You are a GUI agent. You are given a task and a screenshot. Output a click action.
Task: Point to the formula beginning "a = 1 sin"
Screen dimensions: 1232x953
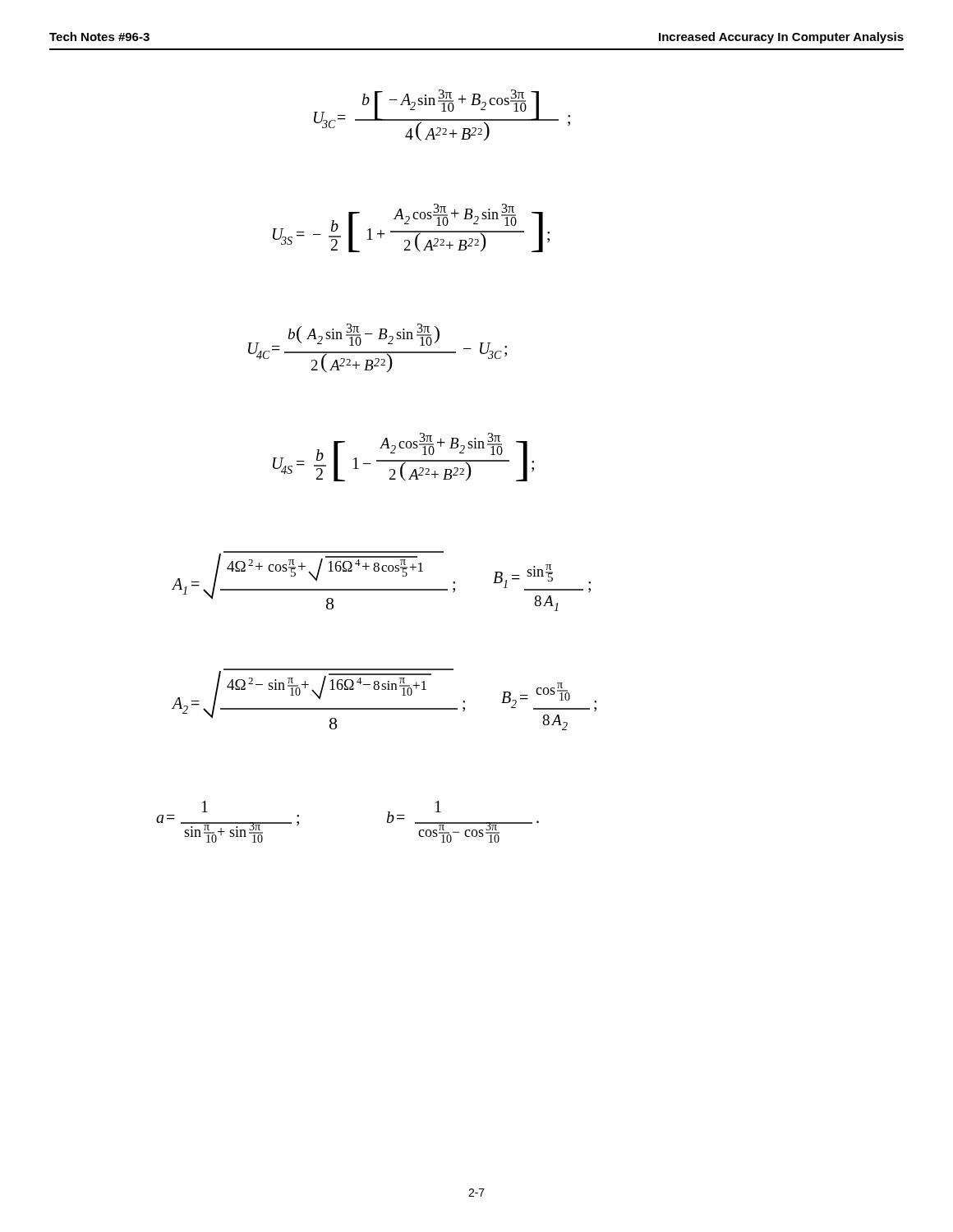click(x=435, y=819)
